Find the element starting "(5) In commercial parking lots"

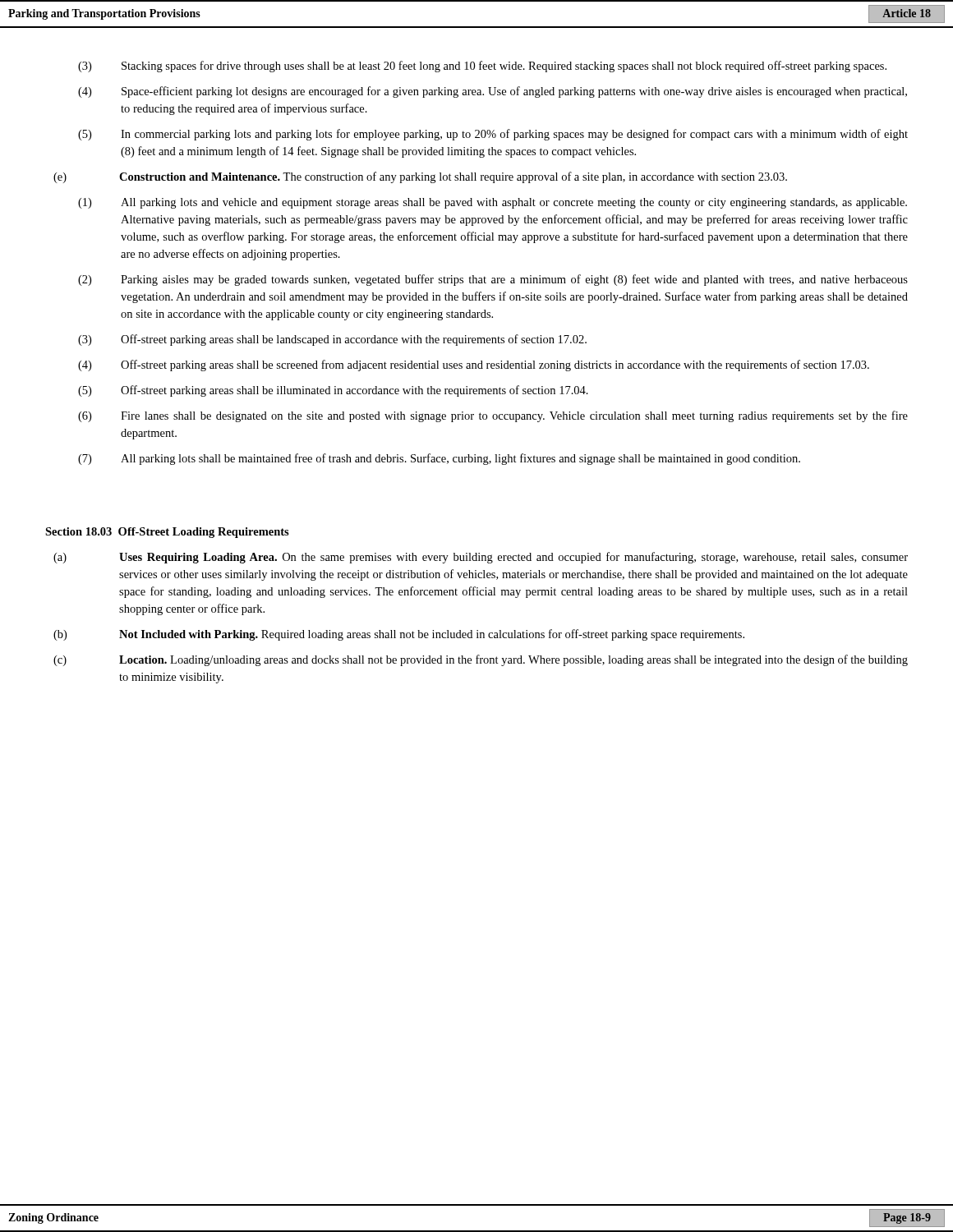[493, 143]
